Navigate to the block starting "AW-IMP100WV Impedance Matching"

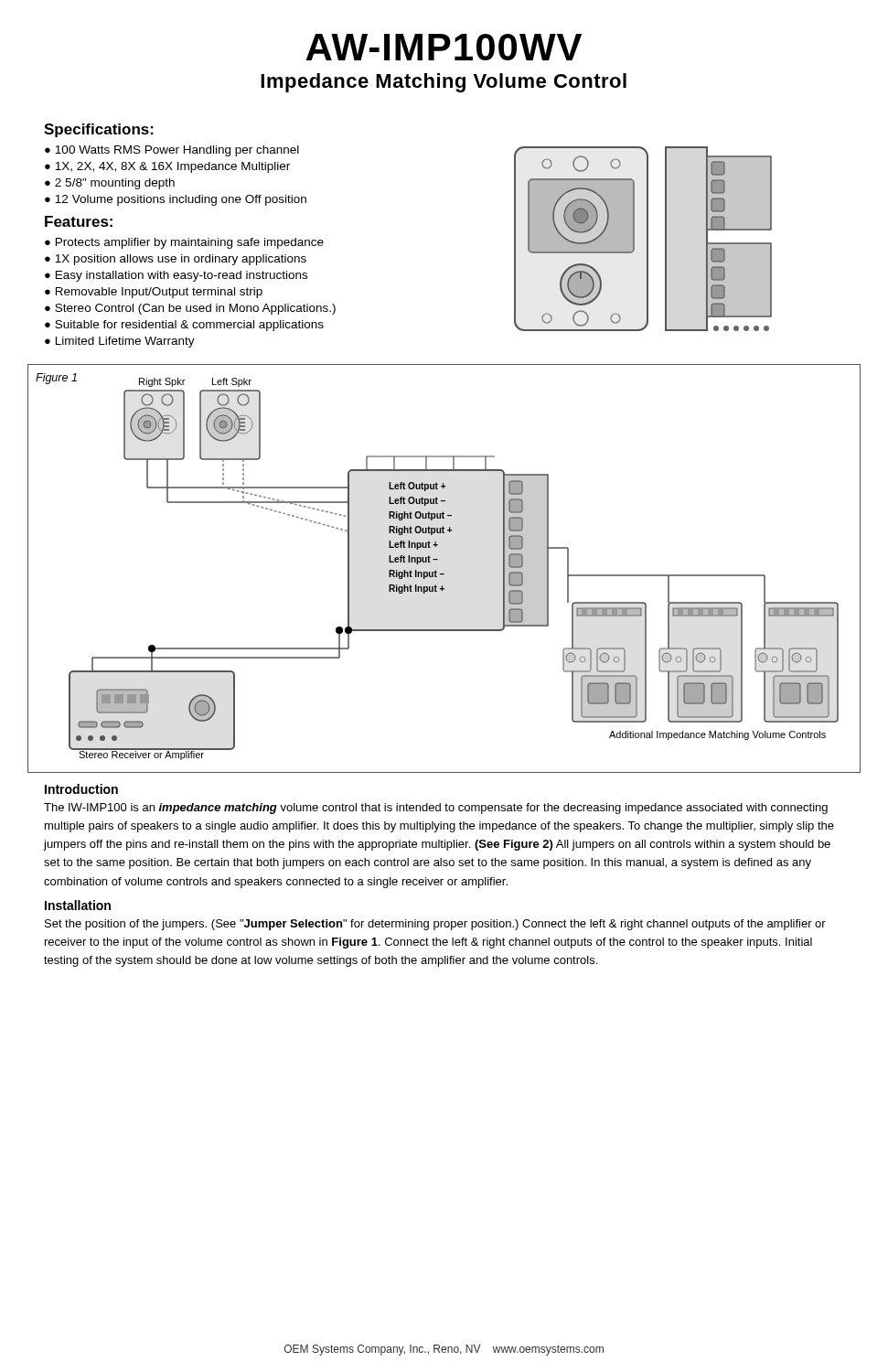(x=444, y=59)
